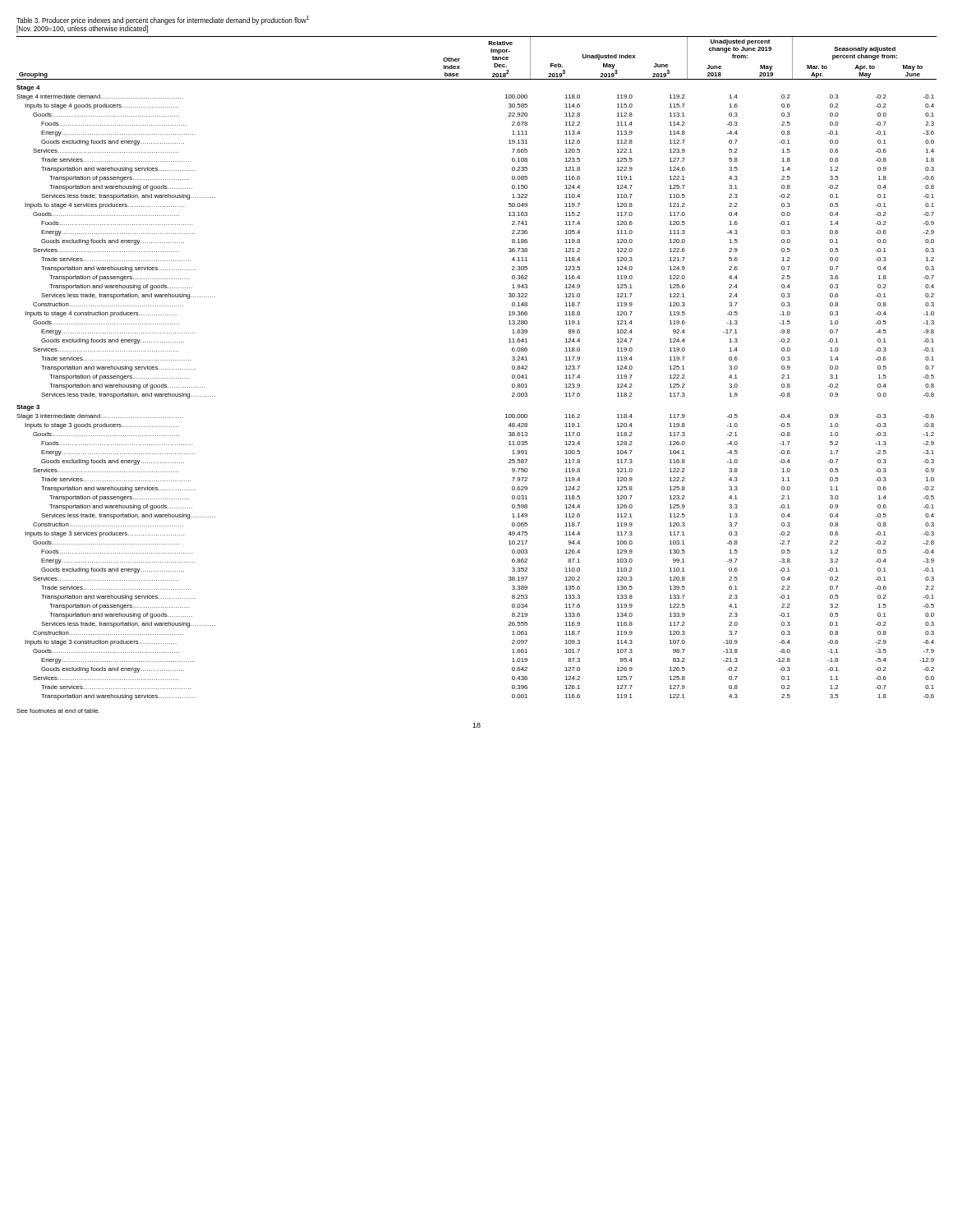Select the passage starting "Table 3. Producer price indexes and percent changes"
The image size is (953, 1232).
pos(163,20)
